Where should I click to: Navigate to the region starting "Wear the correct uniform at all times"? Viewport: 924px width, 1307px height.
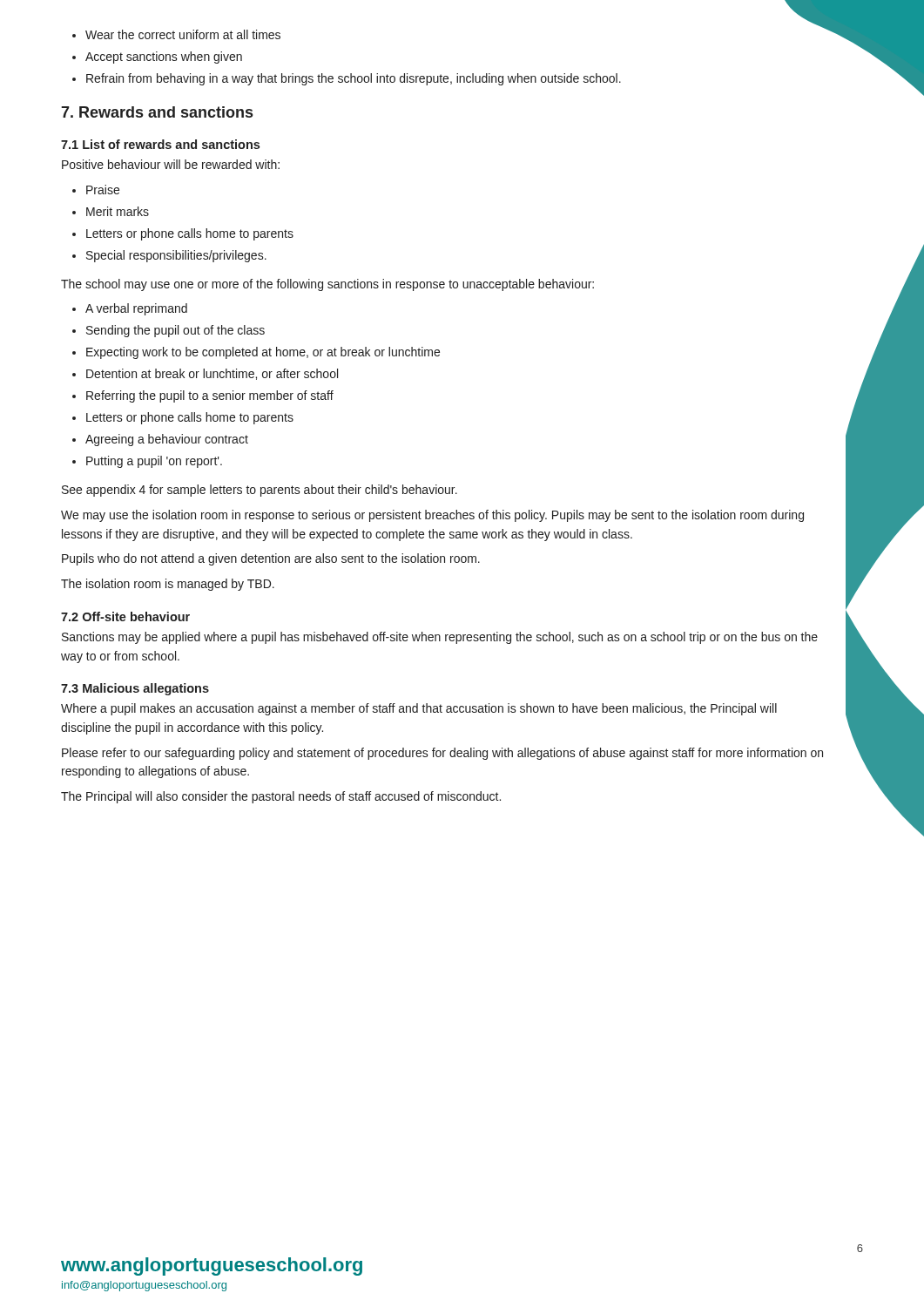[x=170, y=33]
